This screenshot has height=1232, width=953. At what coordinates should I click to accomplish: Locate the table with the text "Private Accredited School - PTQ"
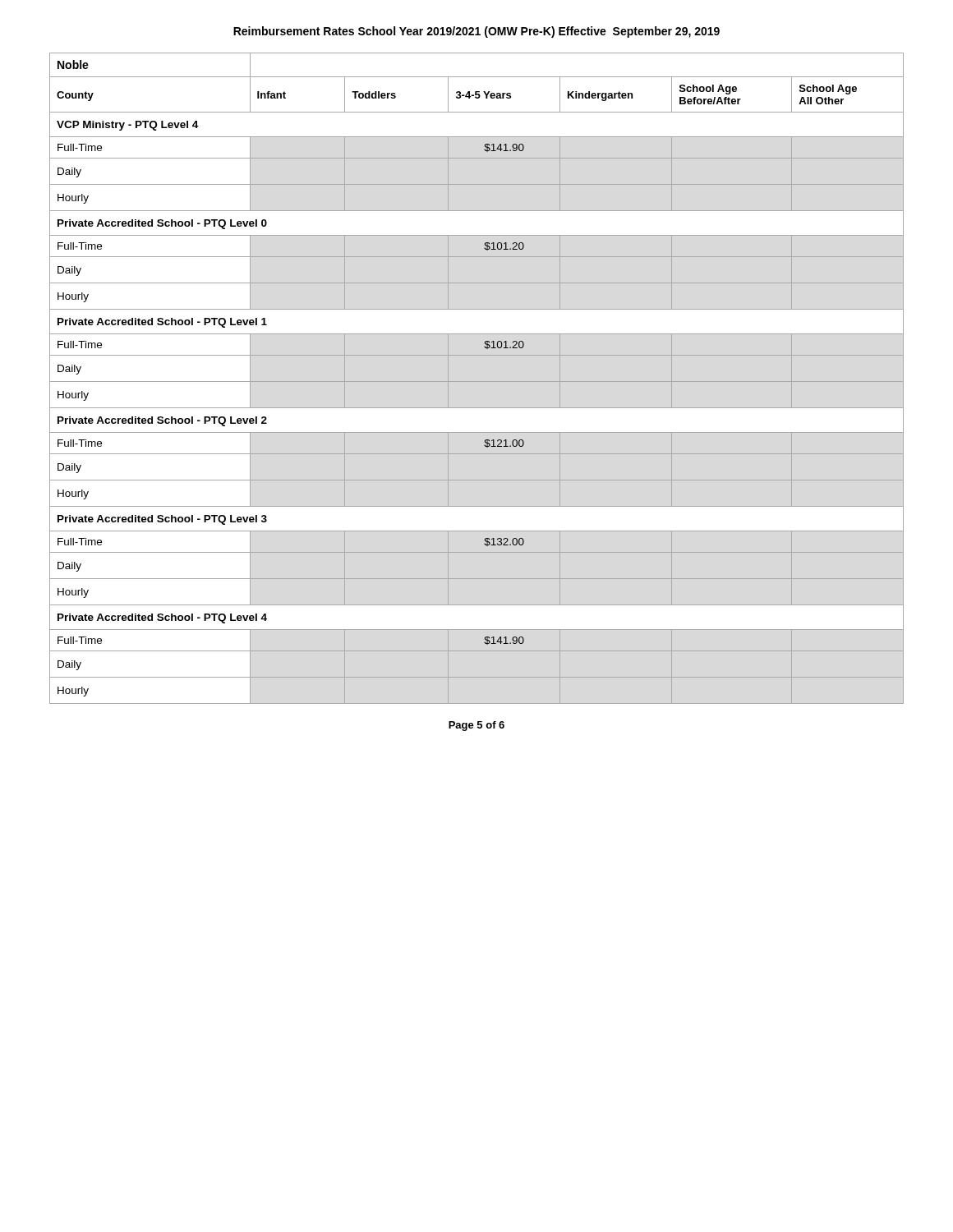(476, 378)
